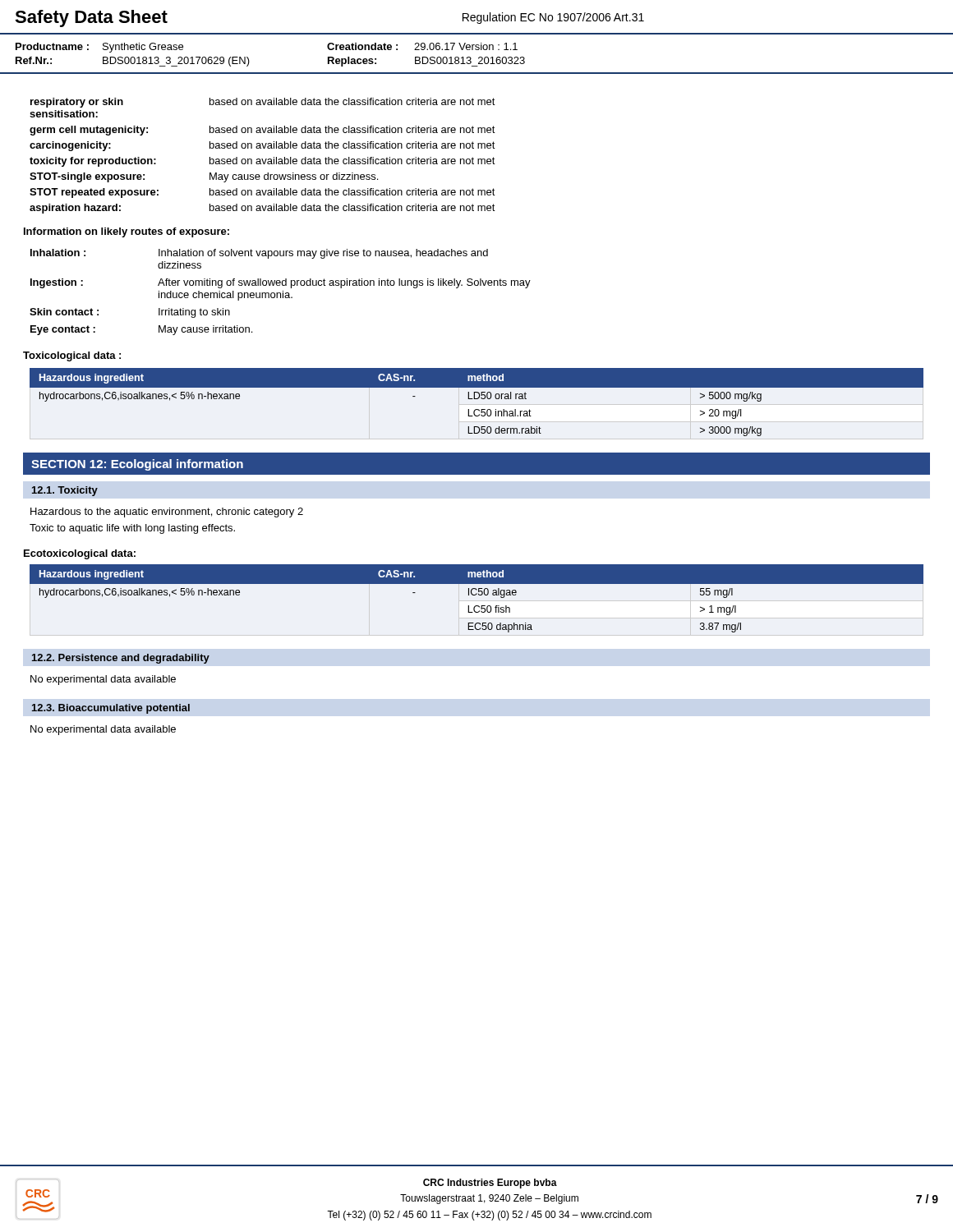This screenshot has height=1232, width=953.
Task: Find the section header that says "12.1. Toxicity"
Action: pos(64,490)
